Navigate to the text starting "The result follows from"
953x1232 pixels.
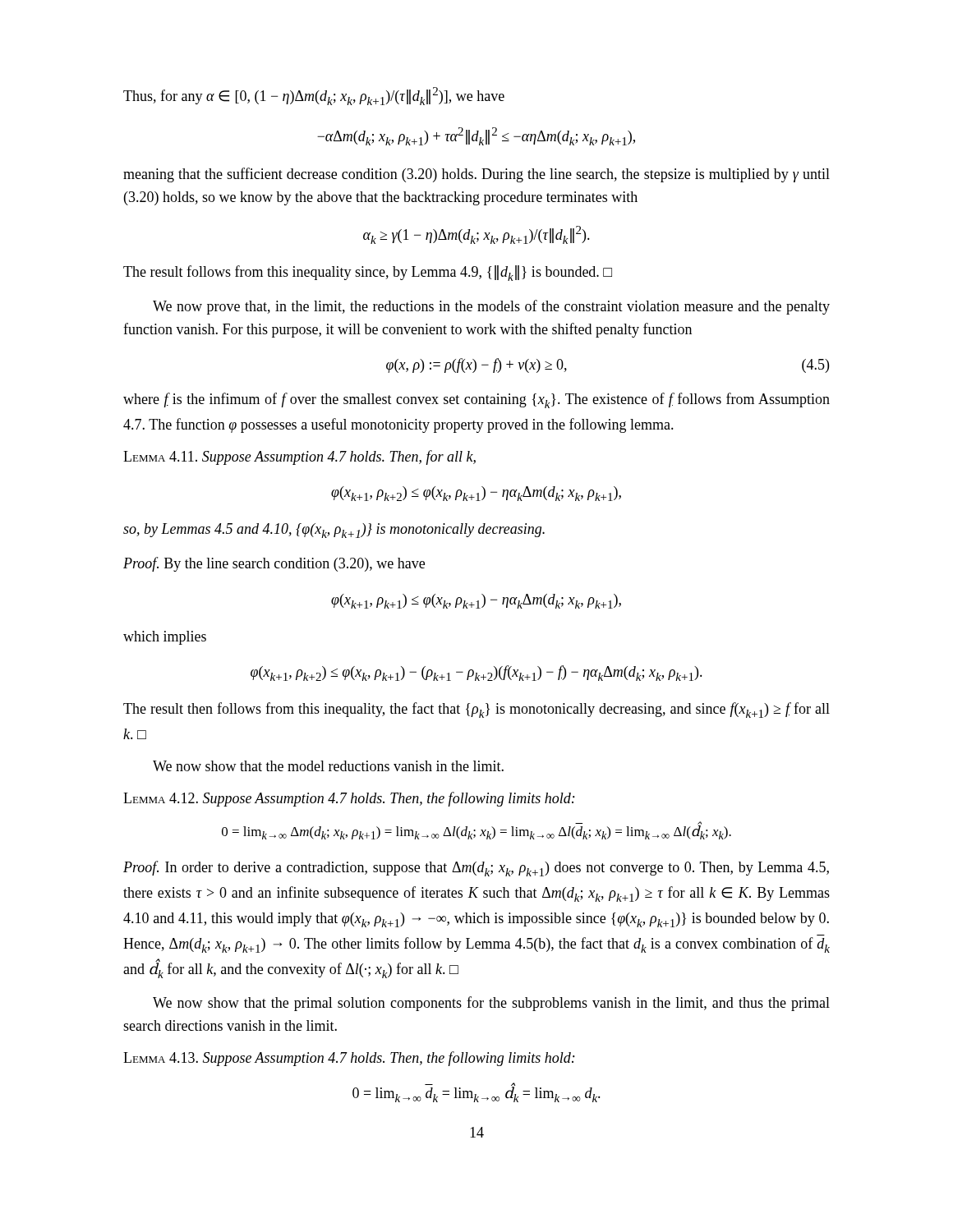click(368, 274)
